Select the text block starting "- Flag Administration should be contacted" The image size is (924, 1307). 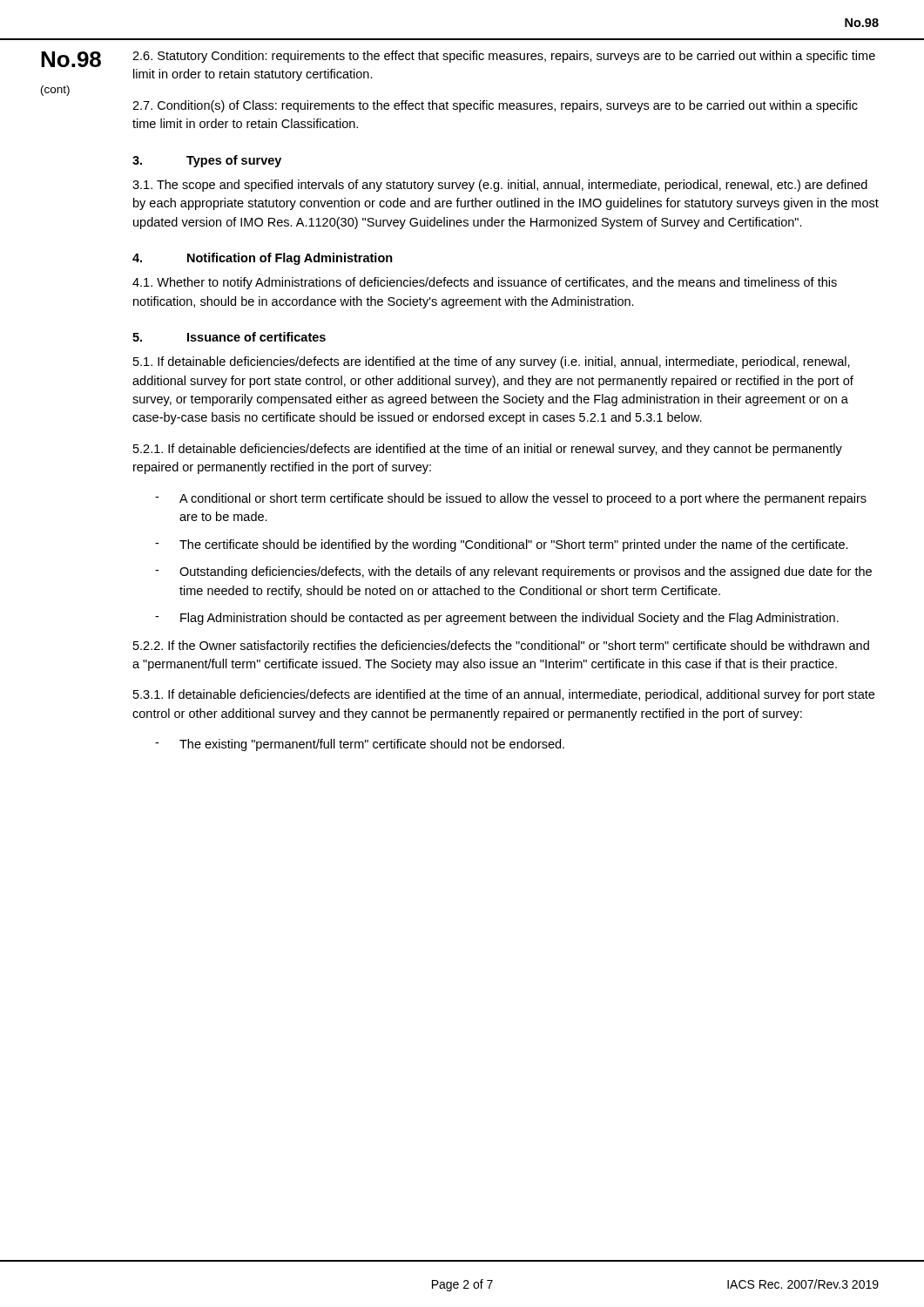point(513,618)
